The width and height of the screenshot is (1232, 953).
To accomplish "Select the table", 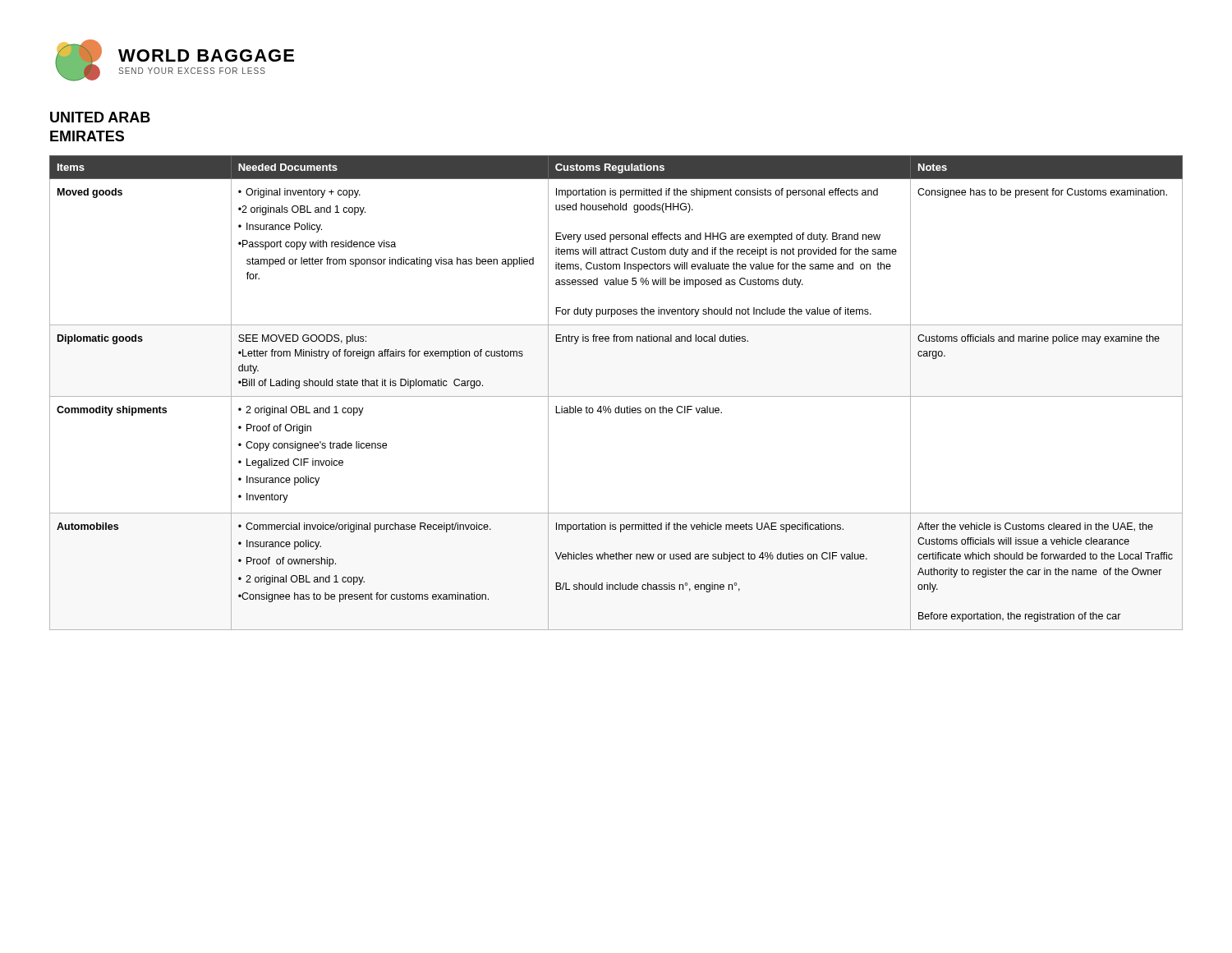I will click(x=616, y=393).
